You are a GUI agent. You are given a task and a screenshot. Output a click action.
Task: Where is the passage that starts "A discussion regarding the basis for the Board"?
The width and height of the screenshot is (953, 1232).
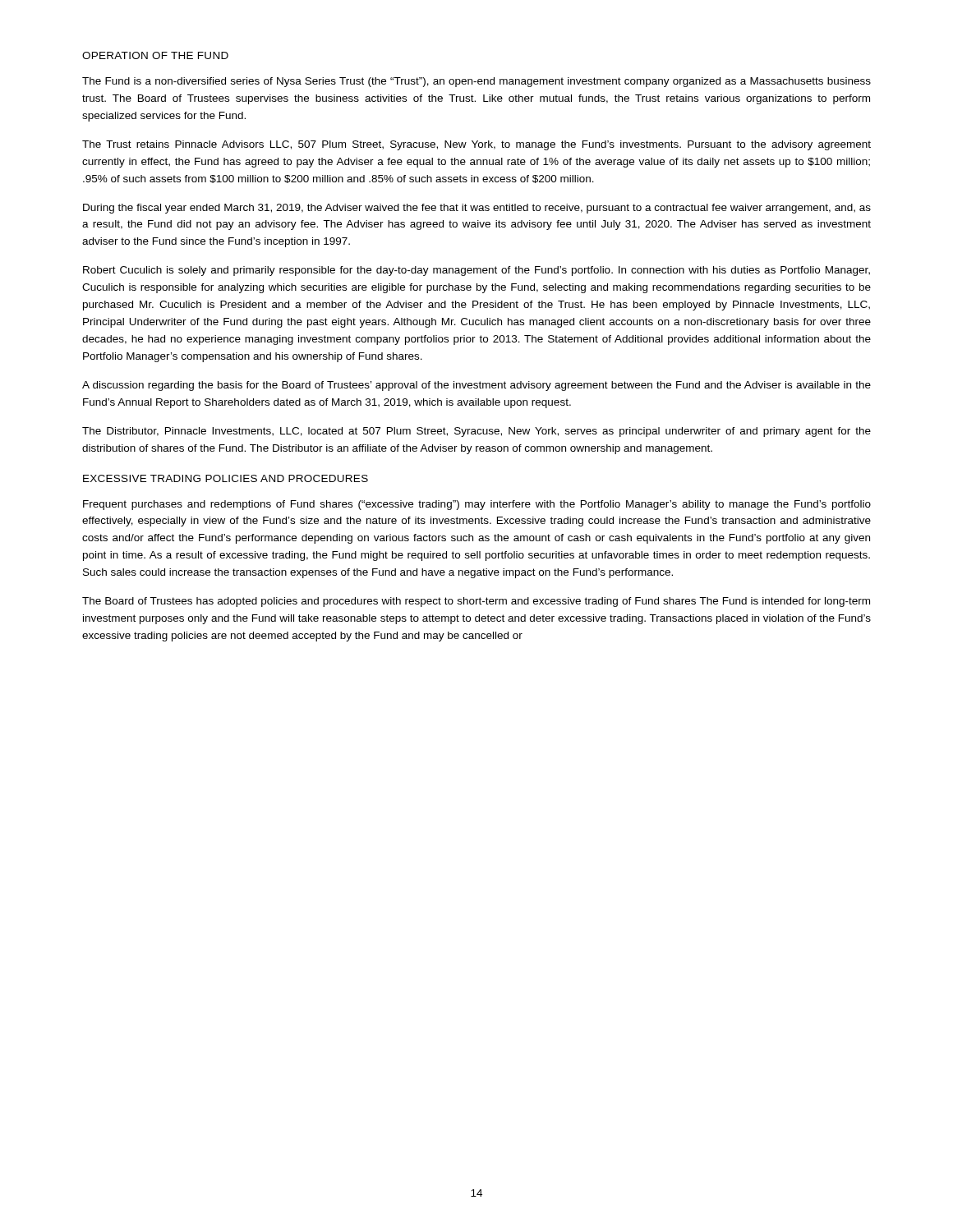(x=476, y=393)
